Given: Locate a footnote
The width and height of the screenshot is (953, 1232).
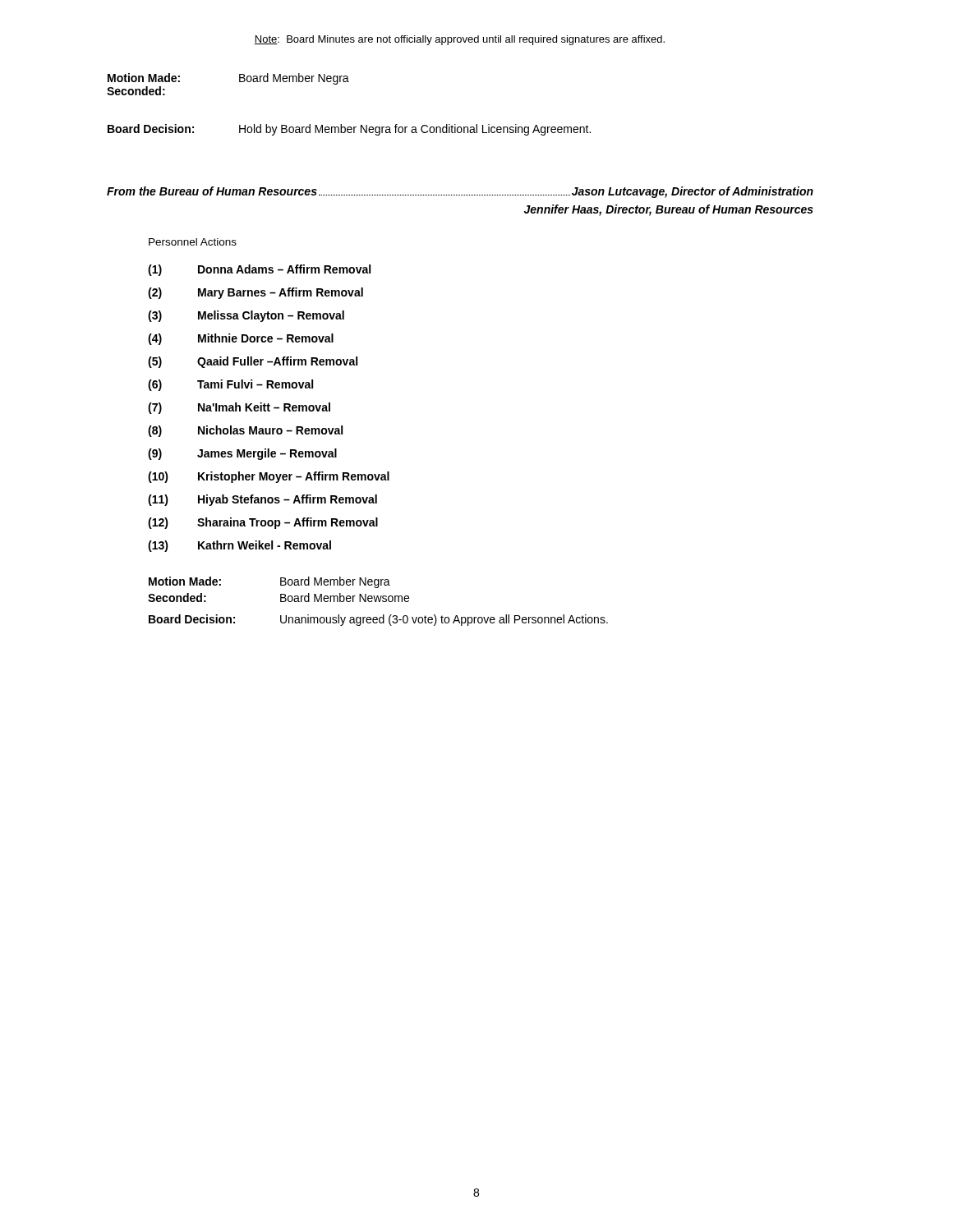Looking at the screenshot, I should coord(460,39).
